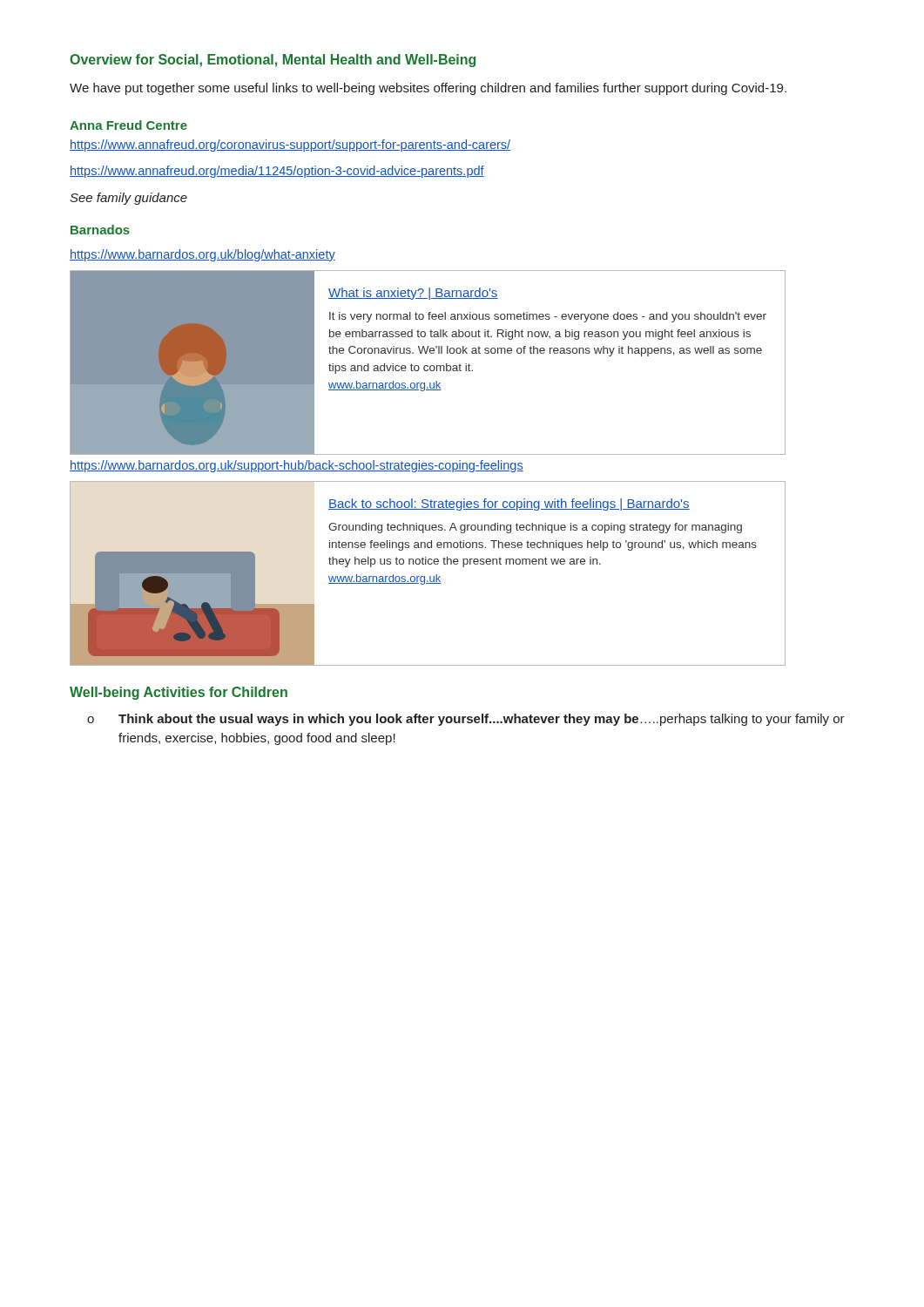The image size is (924, 1307).
Task: Navigate to the region starting "Anna Freud Centre"
Action: click(128, 125)
